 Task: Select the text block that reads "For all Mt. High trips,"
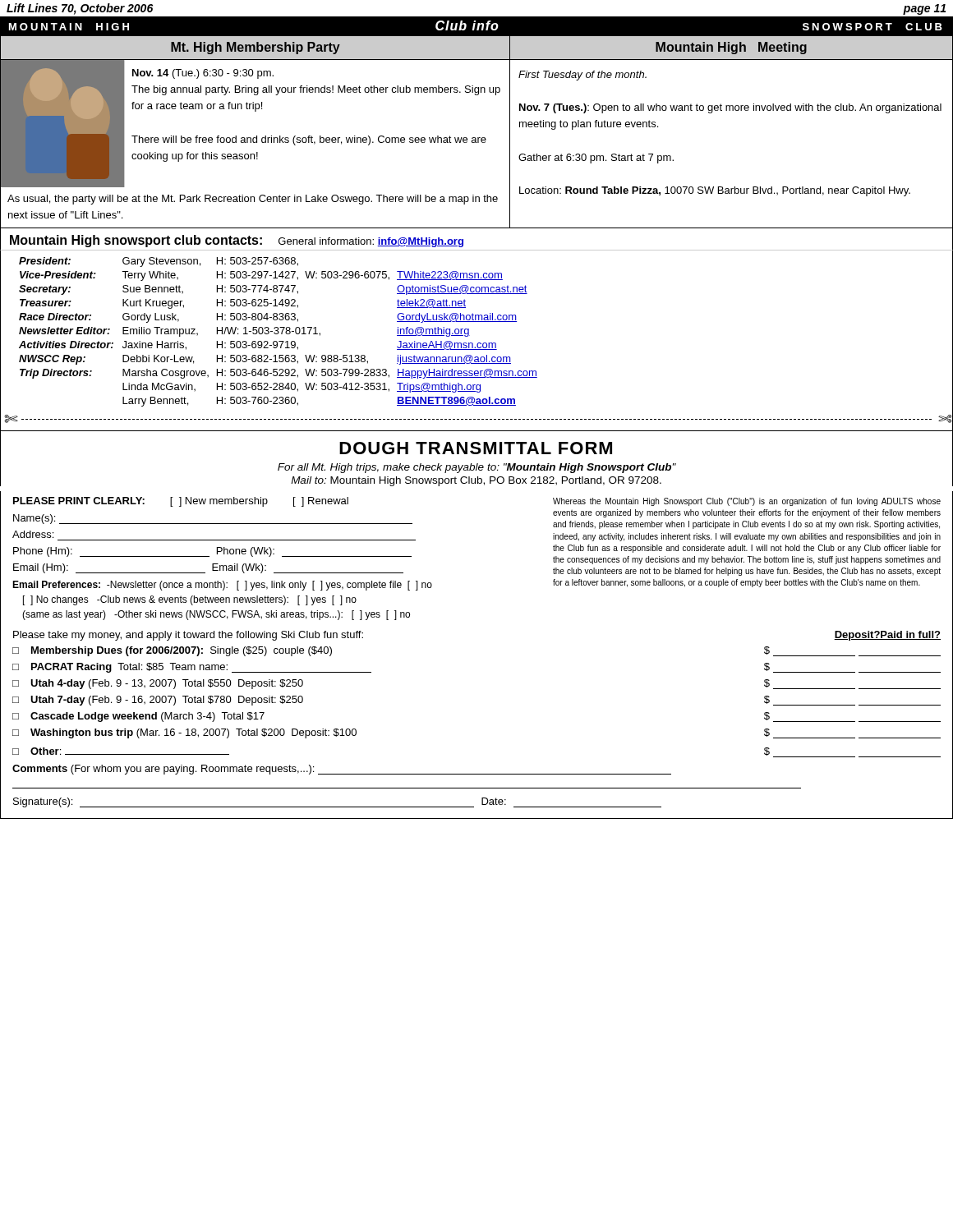pyautogui.click(x=476, y=474)
